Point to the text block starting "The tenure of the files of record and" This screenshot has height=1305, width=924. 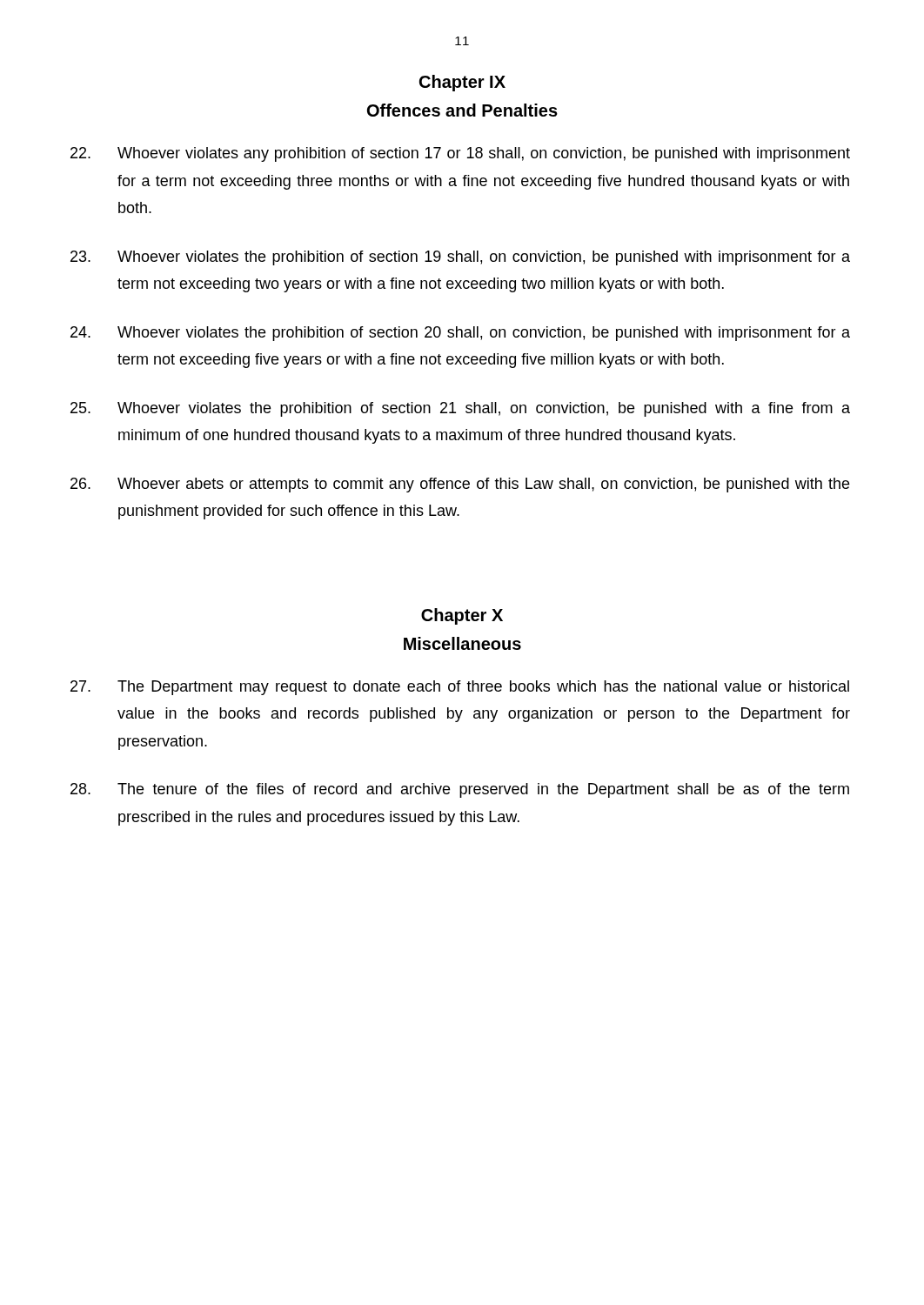click(x=460, y=803)
